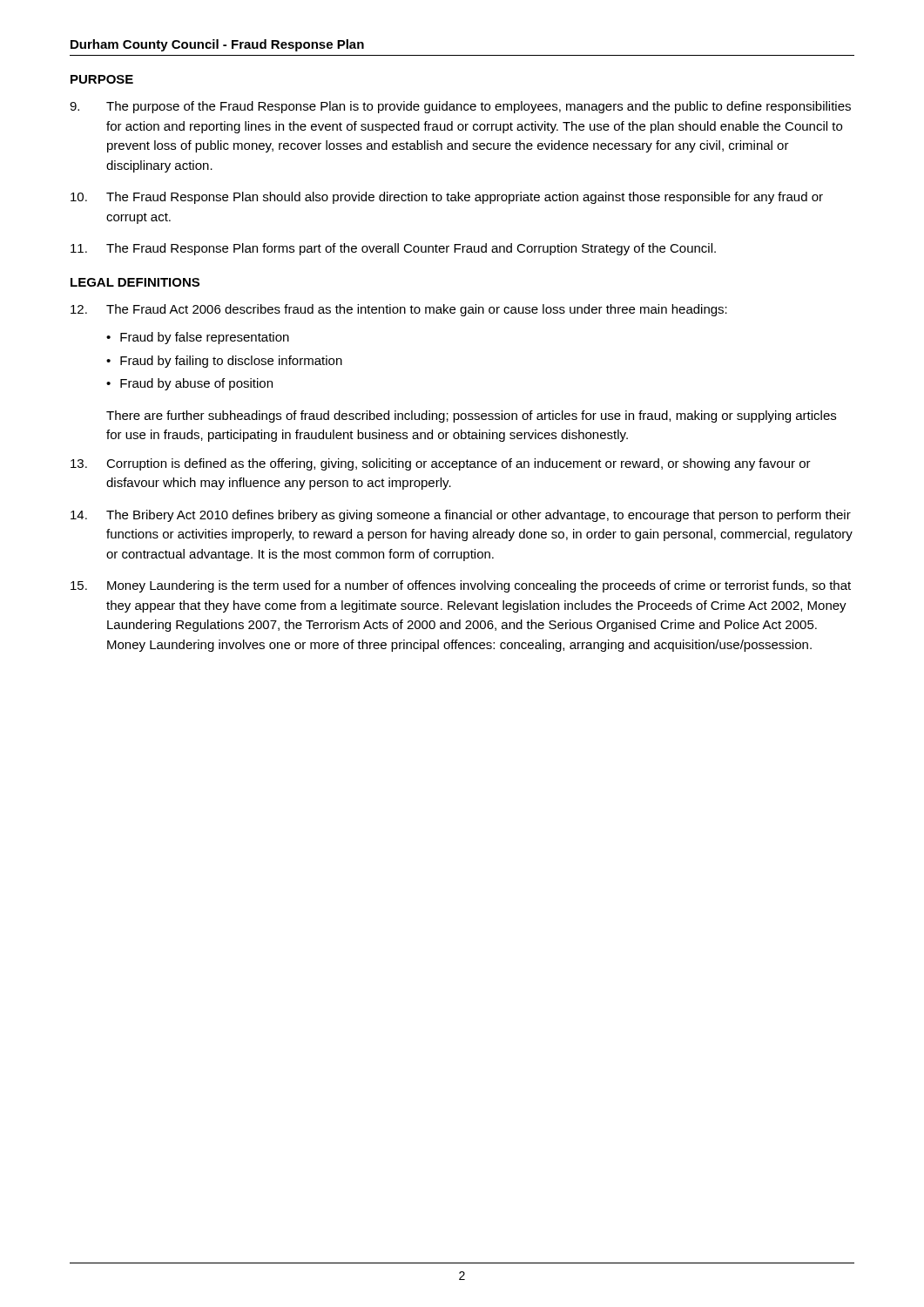924x1307 pixels.
Task: Point to the block beginning "There are further subheadings of fraud described"
Action: [472, 425]
